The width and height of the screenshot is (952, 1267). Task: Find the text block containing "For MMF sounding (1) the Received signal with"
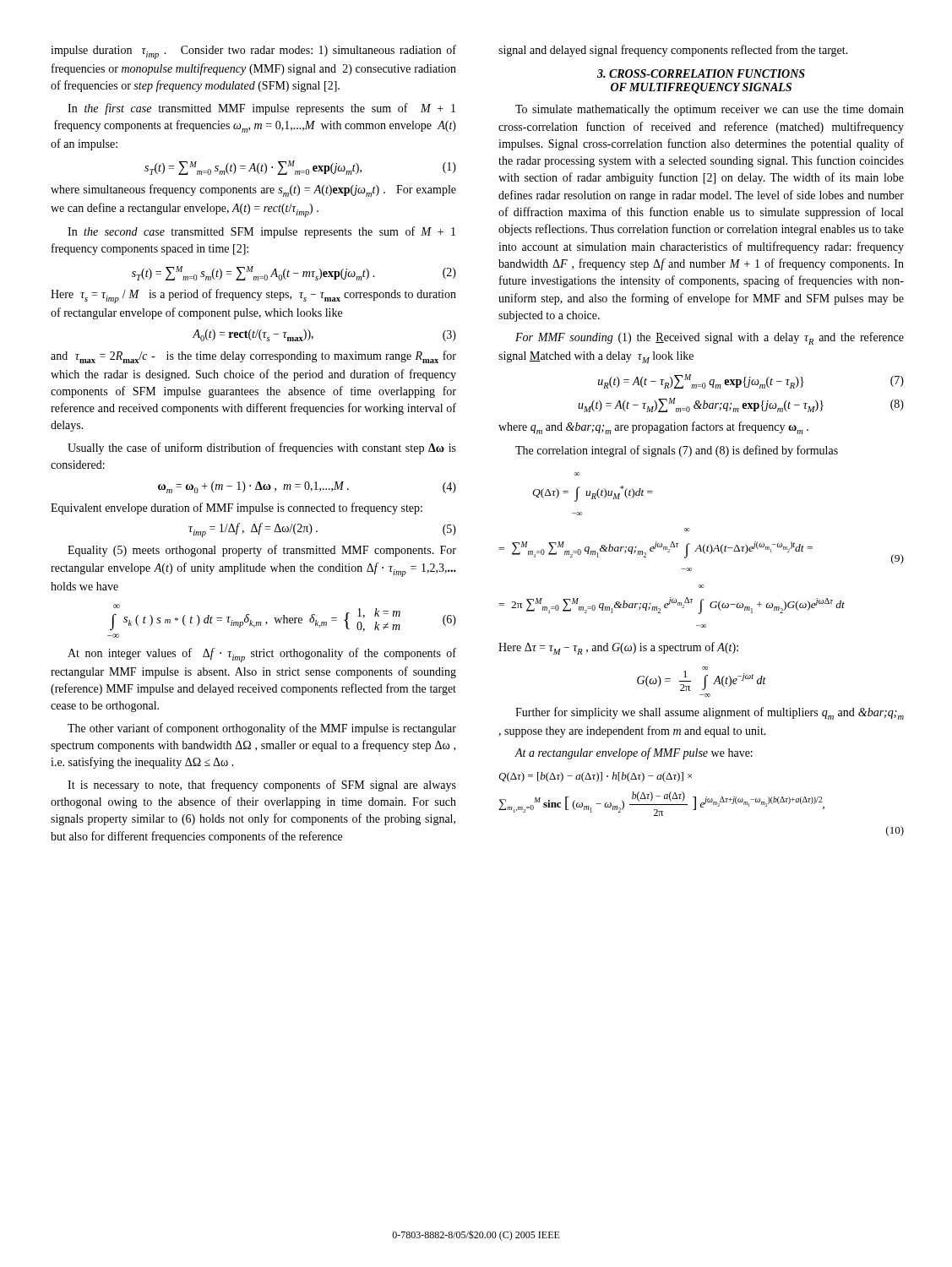coord(701,348)
